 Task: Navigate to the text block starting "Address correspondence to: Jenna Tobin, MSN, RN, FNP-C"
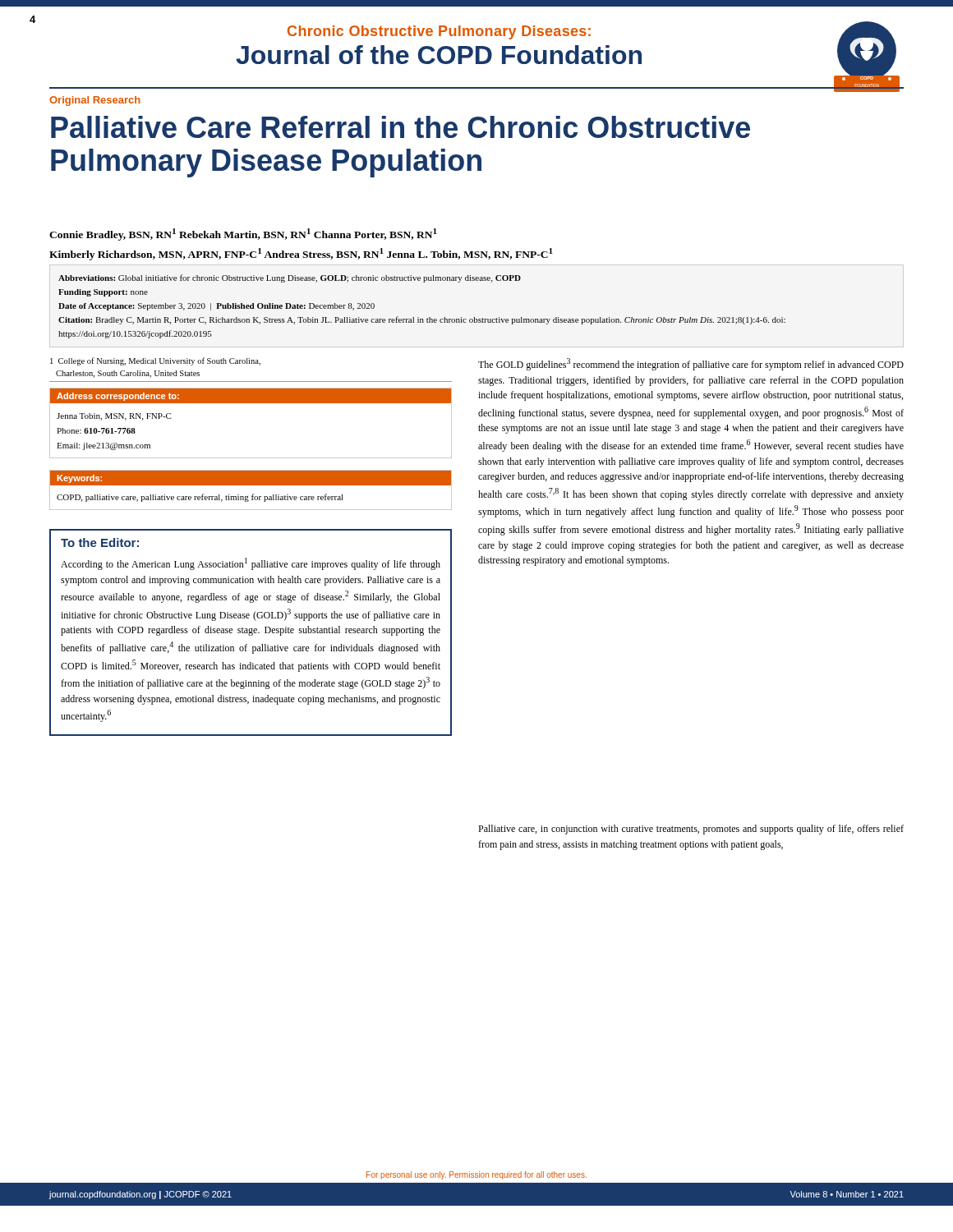coord(251,423)
